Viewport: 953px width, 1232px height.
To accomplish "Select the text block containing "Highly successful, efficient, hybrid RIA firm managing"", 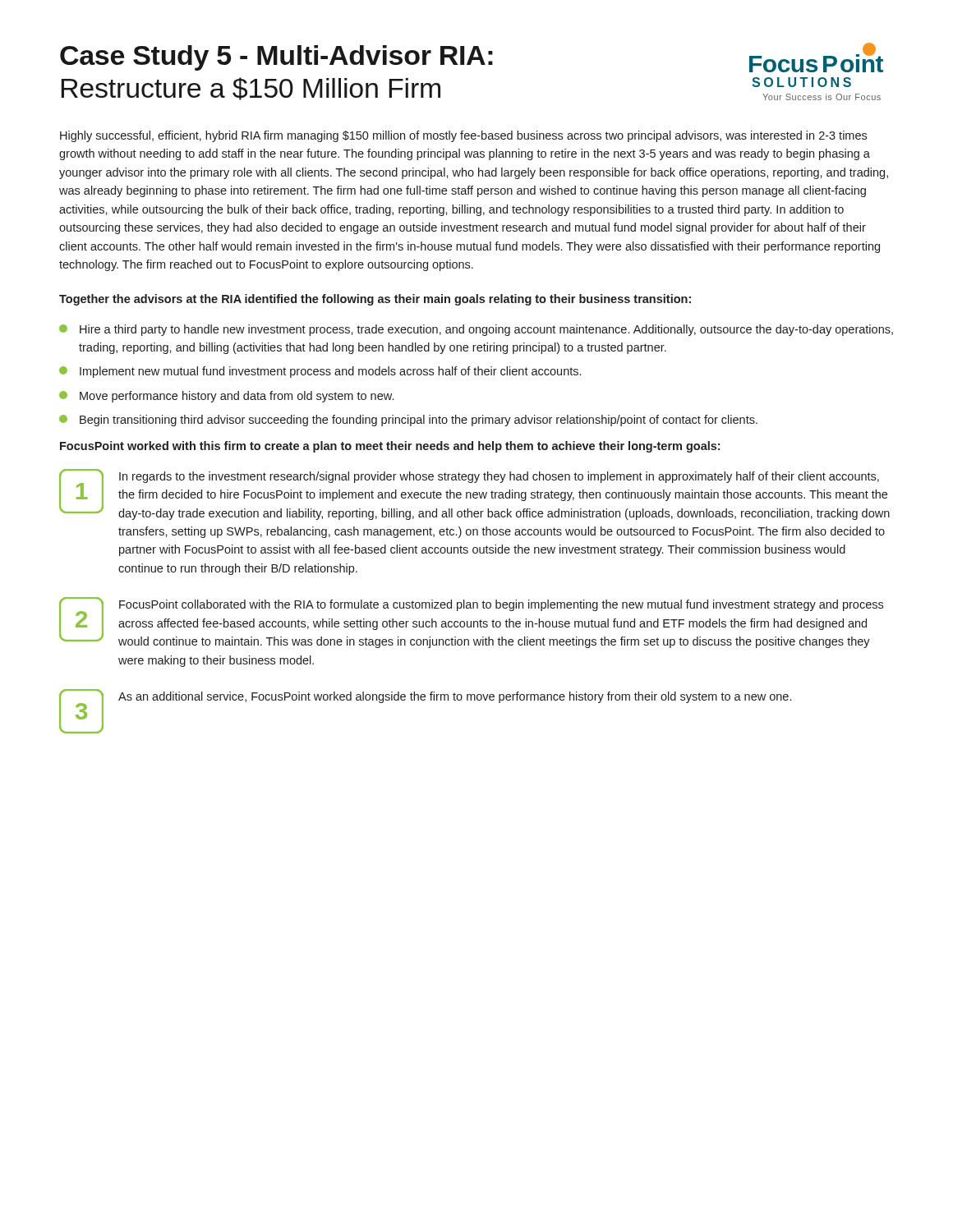I will point(474,200).
